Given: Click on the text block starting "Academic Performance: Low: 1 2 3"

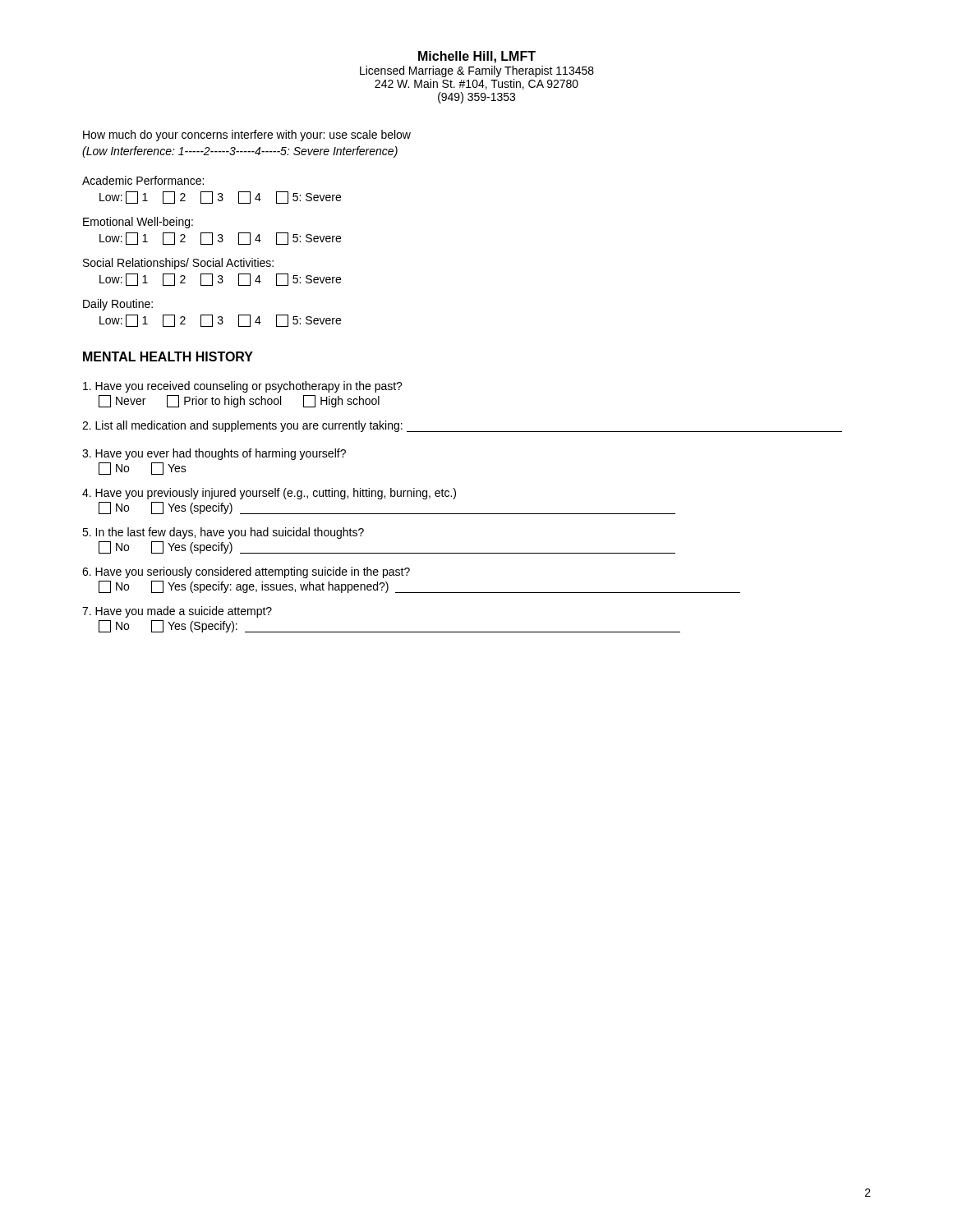Looking at the screenshot, I should click(143, 180).
